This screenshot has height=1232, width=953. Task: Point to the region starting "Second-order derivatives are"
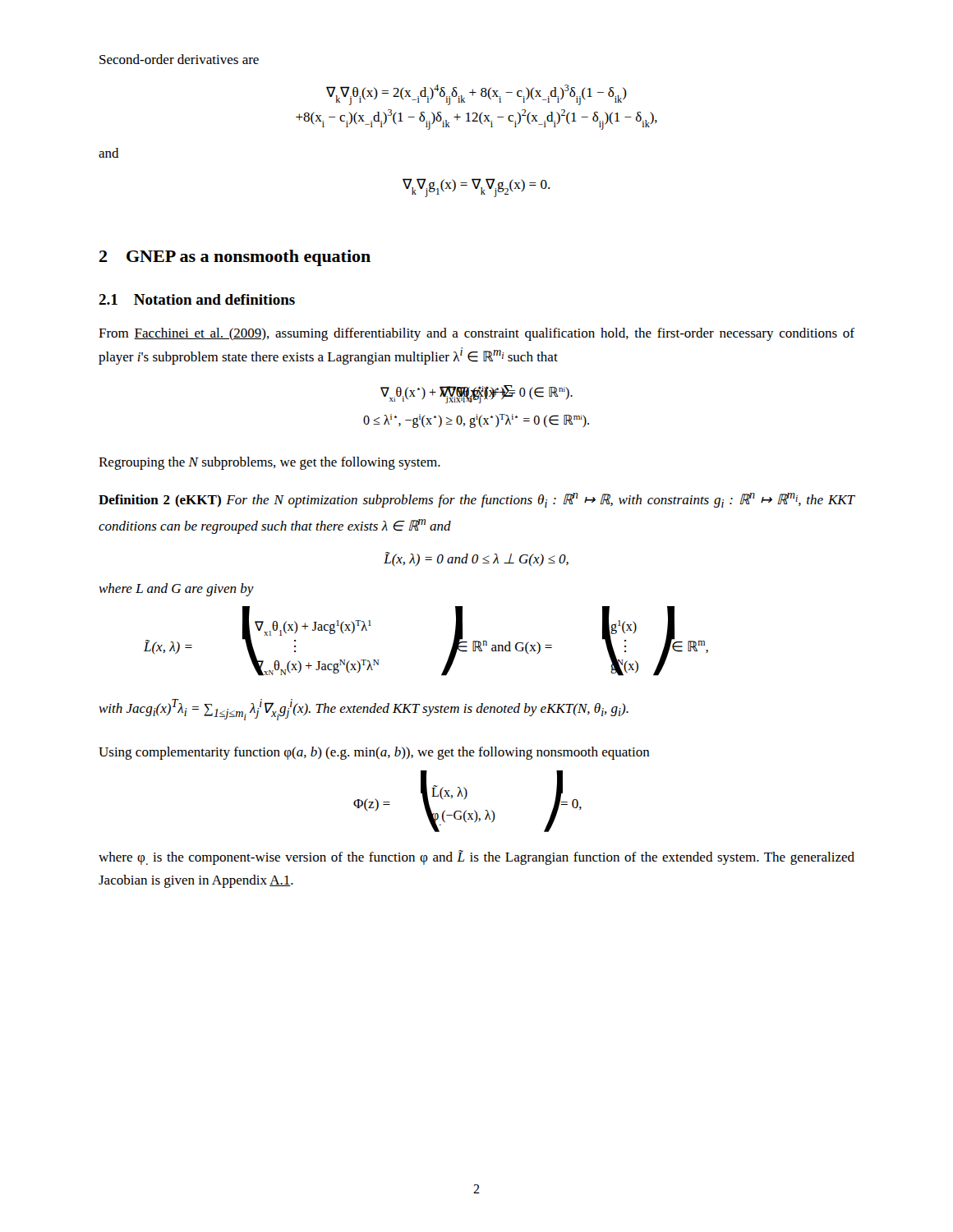(179, 60)
